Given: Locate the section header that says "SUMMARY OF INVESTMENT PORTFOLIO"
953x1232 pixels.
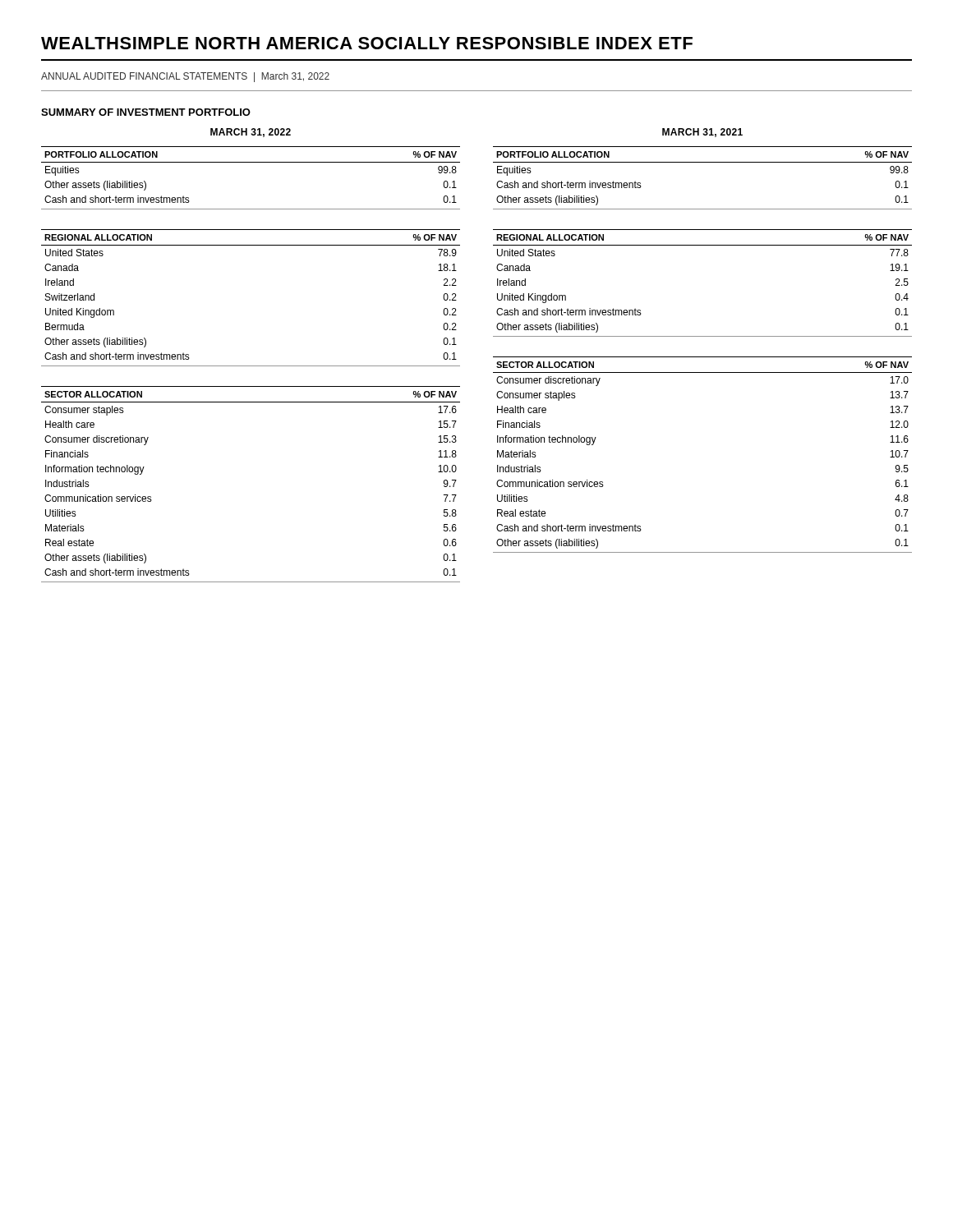Looking at the screenshot, I should (146, 112).
